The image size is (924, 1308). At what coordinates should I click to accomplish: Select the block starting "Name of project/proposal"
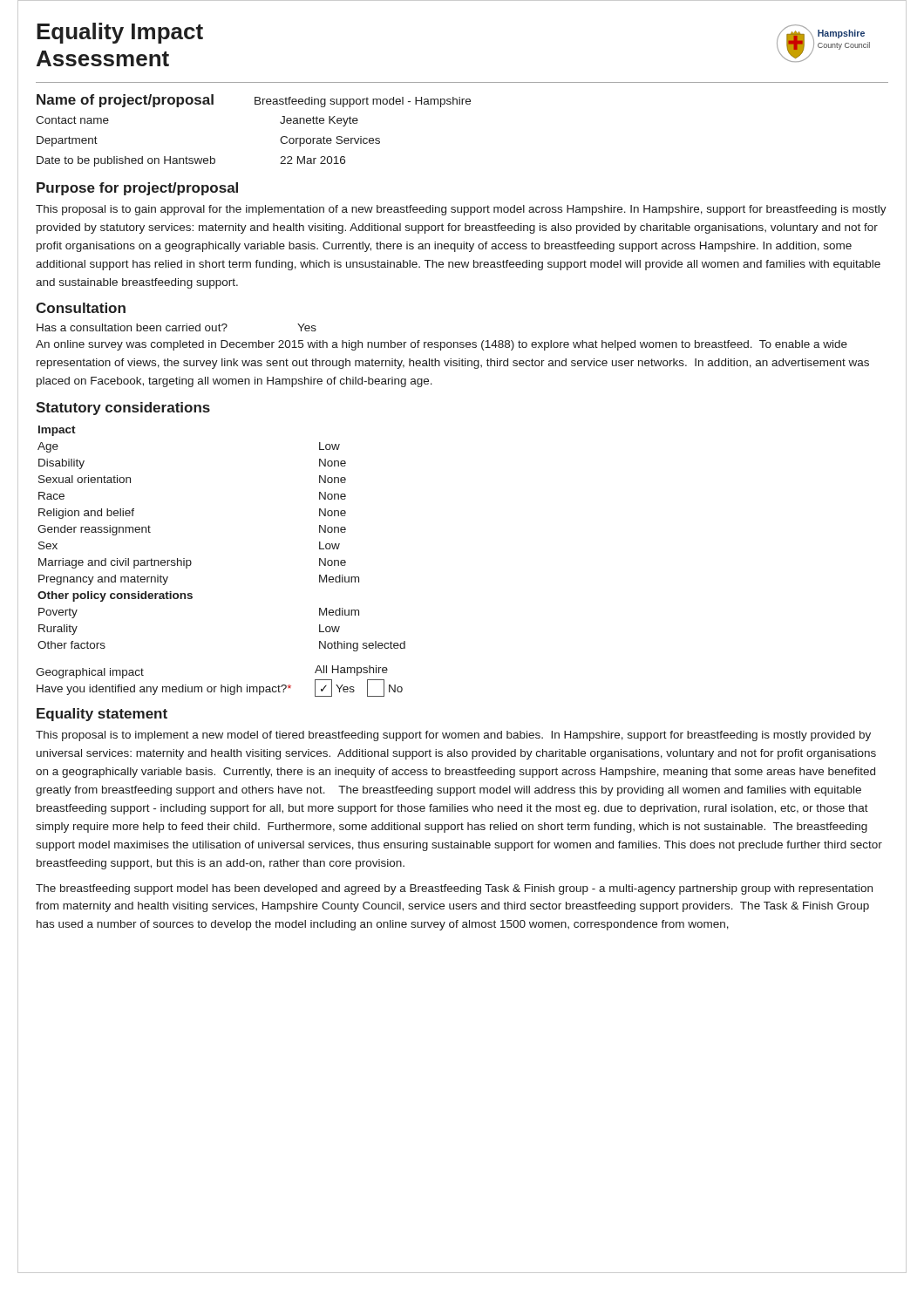125,100
